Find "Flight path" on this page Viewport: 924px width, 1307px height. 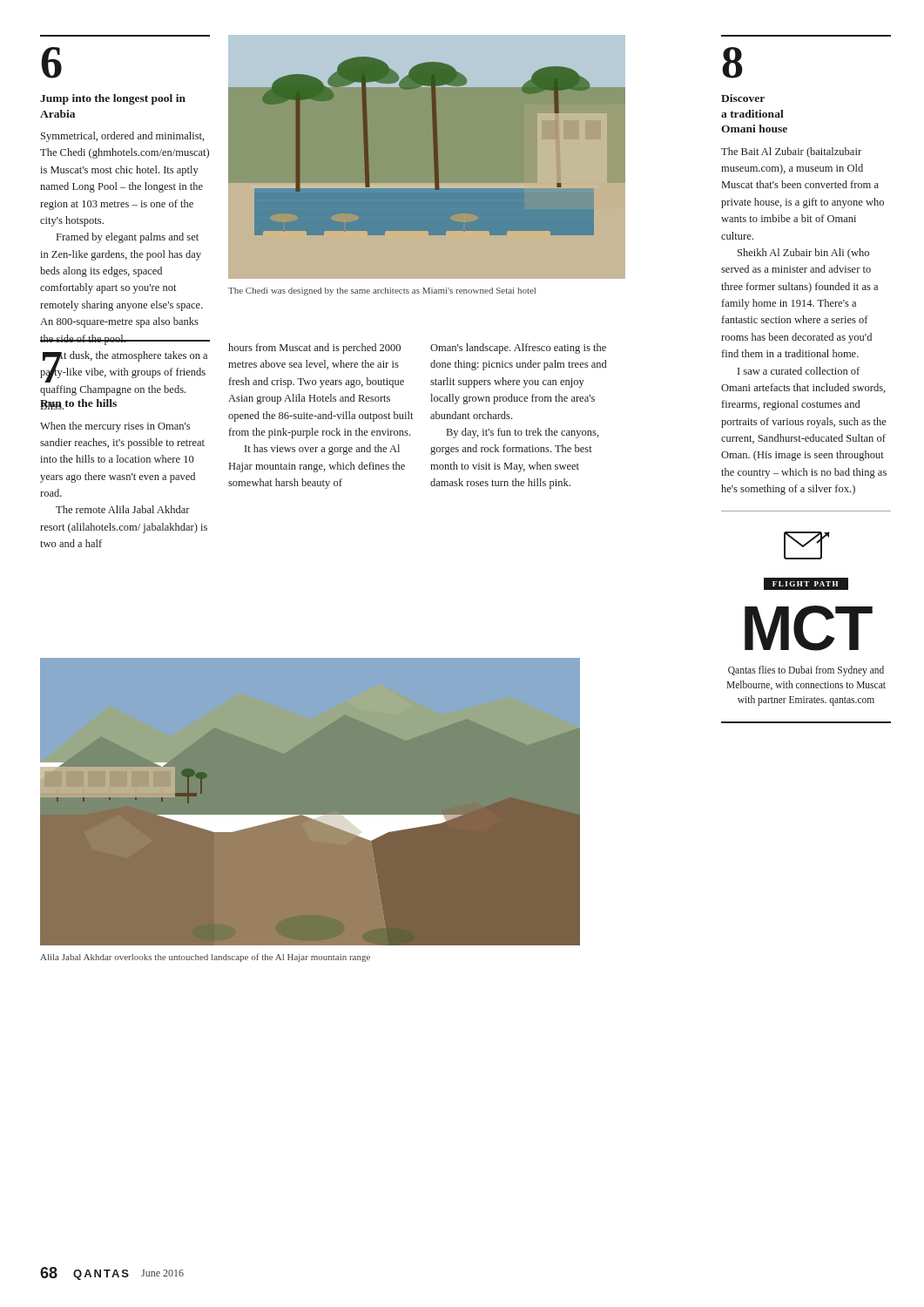pos(806,583)
